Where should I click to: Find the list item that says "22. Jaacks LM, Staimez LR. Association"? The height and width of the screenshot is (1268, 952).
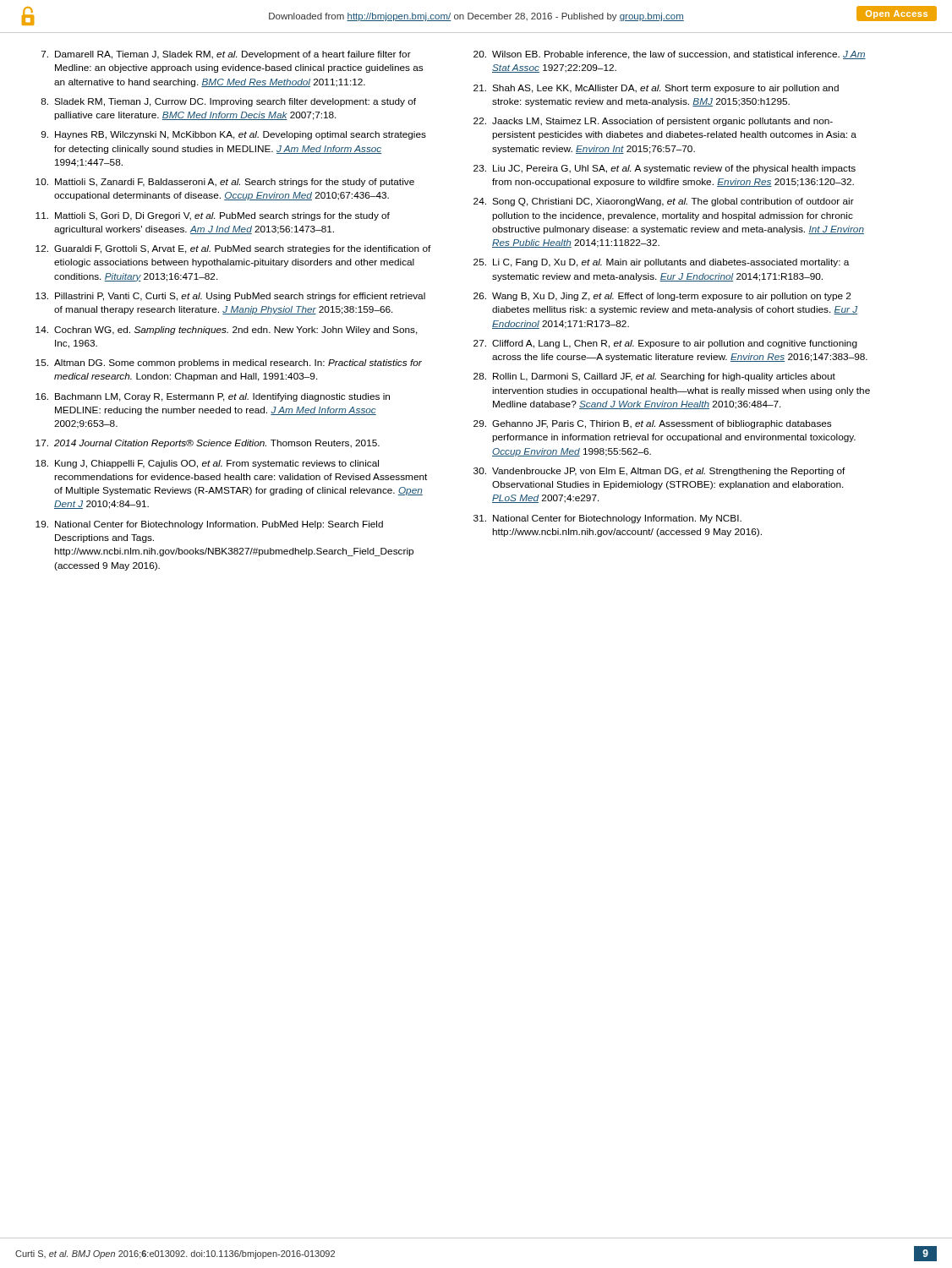click(x=667, y=135)
